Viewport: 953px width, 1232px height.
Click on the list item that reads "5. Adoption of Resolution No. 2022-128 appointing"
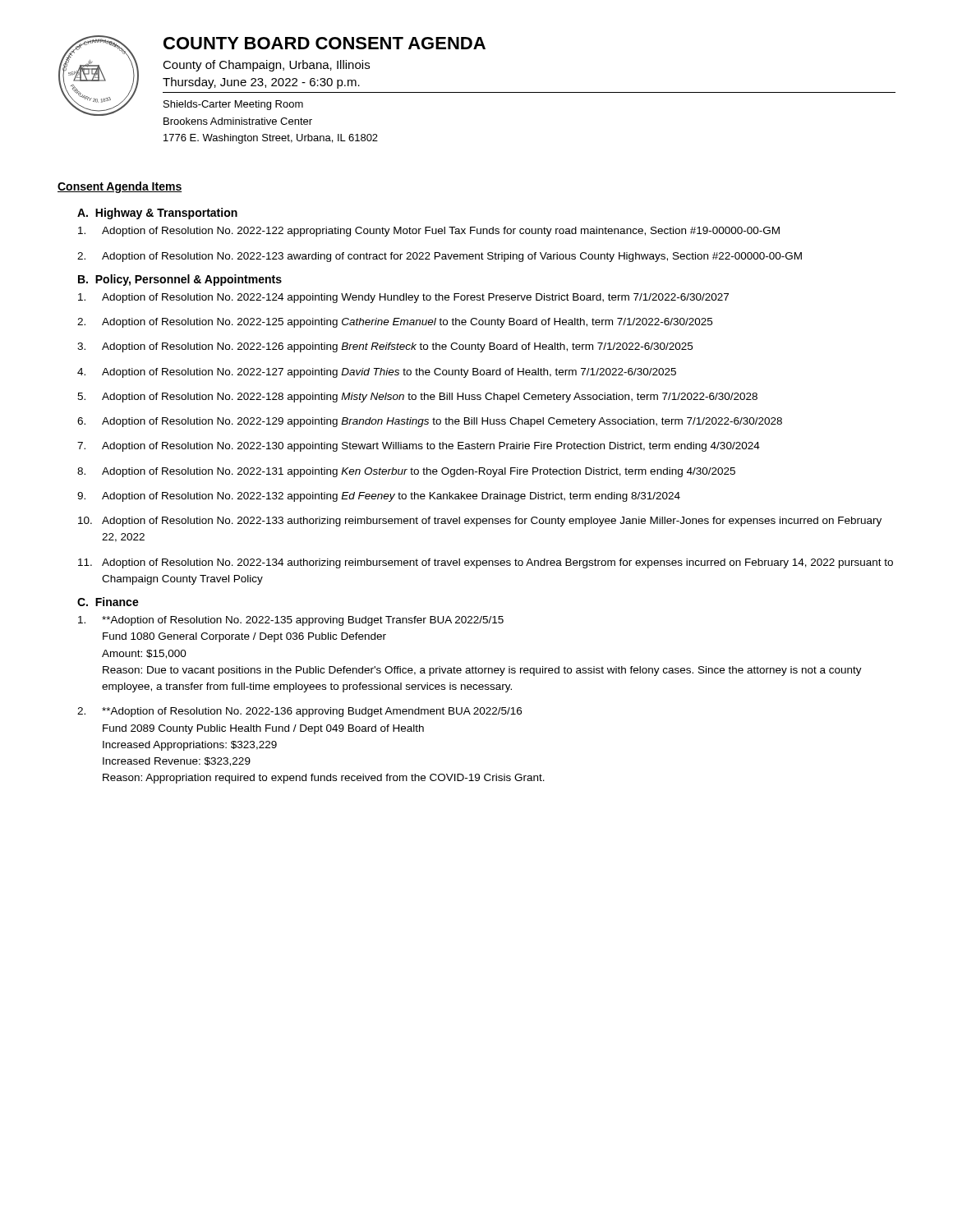click(x=486, y=397)
